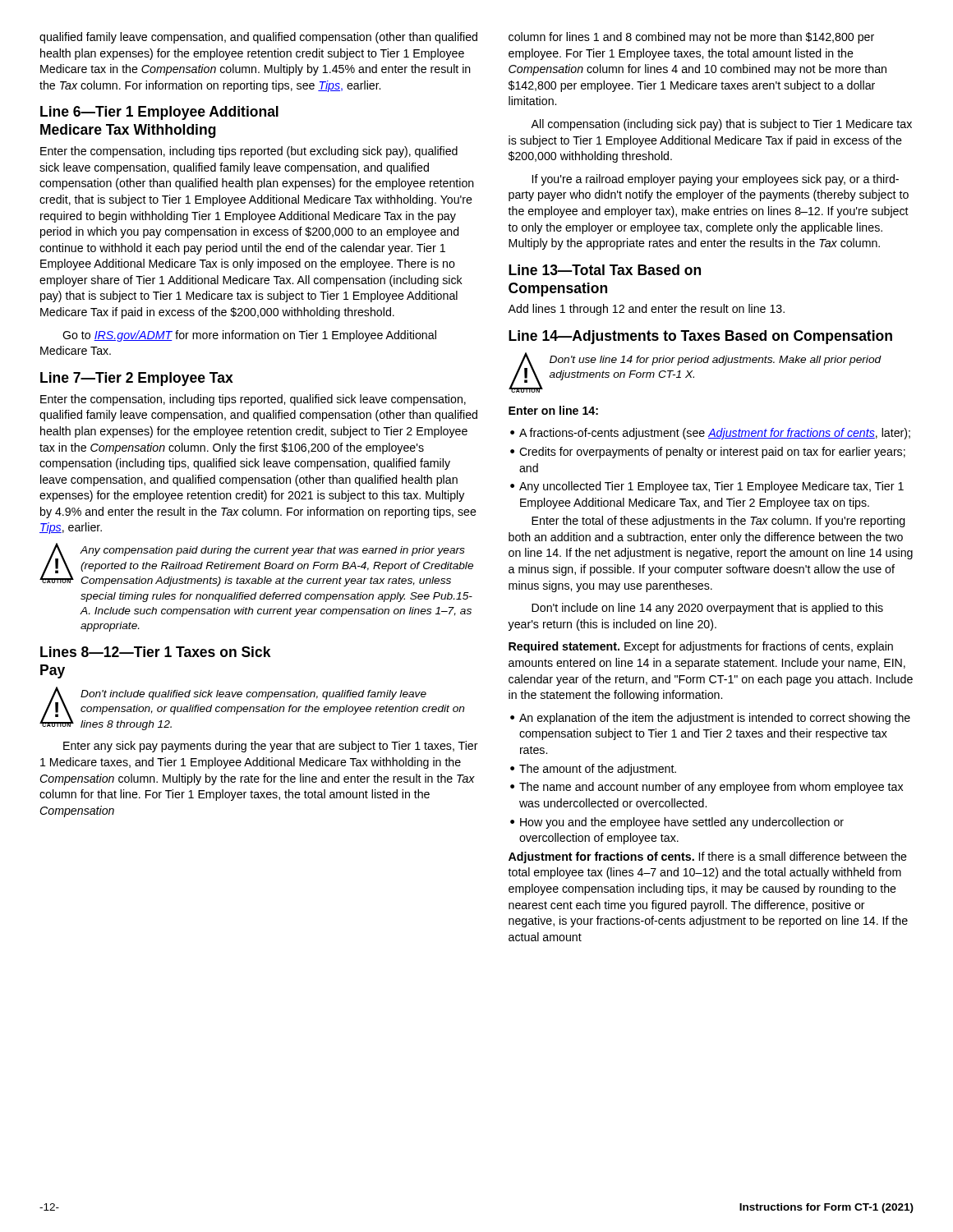Click on the text containing "Enter on line 14:"
The image size is (953, 1232).
click(x=553, y=410)
